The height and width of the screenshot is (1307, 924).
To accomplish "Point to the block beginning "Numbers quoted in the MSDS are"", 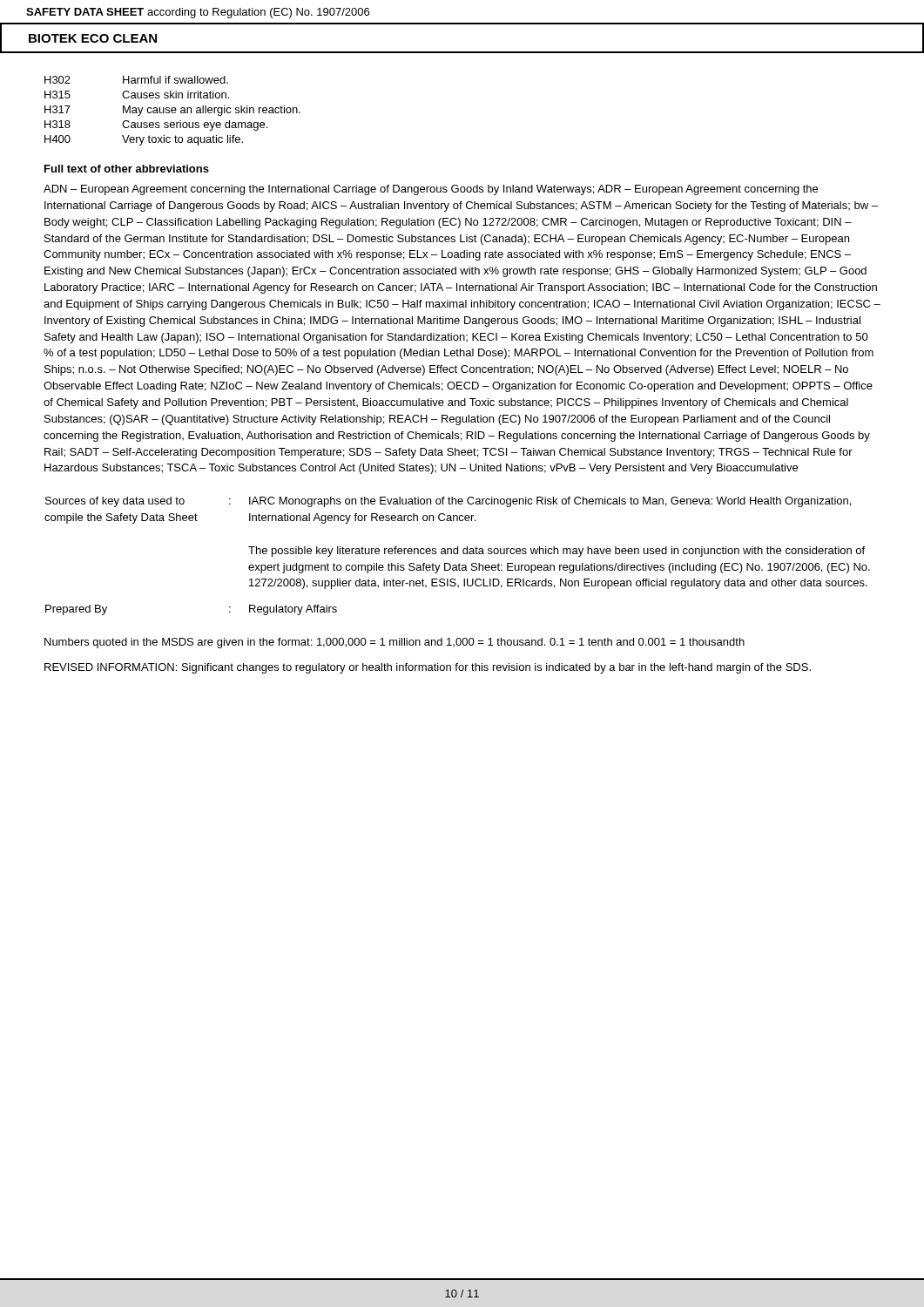I will coord(394,642).
